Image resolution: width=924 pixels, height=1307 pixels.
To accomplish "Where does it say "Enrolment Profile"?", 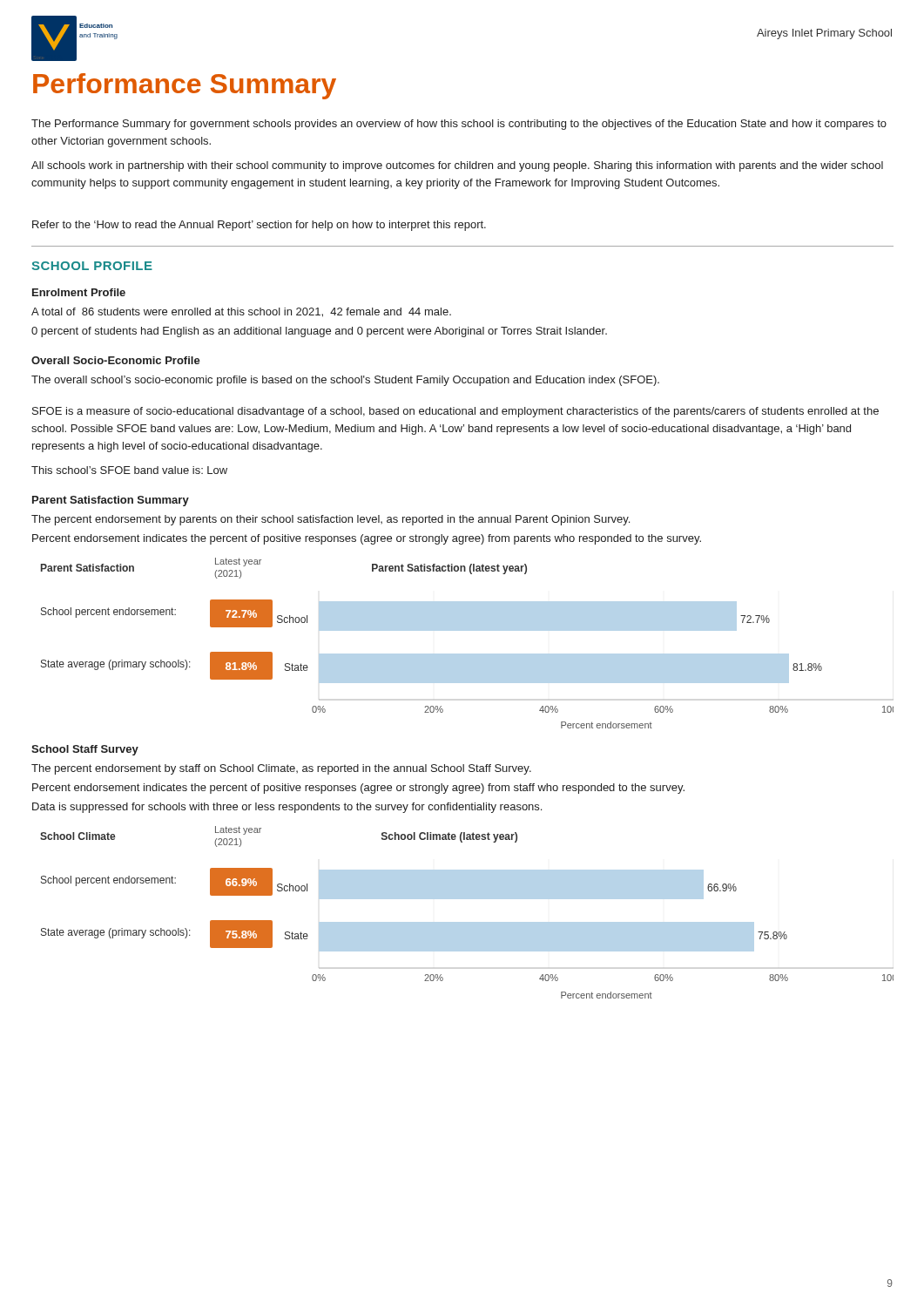I will coord(79,292).
